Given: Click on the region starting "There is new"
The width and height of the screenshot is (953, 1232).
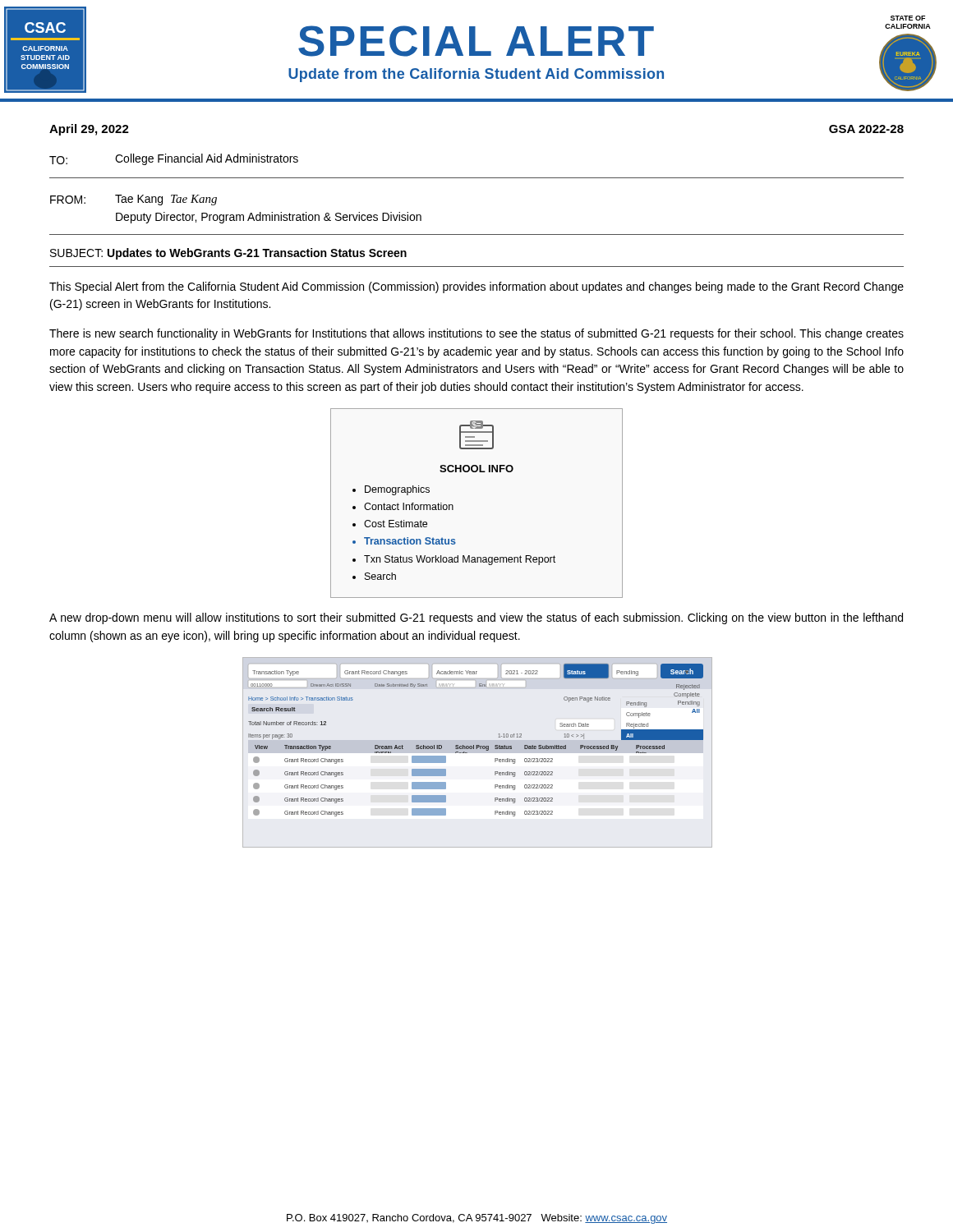Looking at the screenshot, I should [x=476, y=360].
